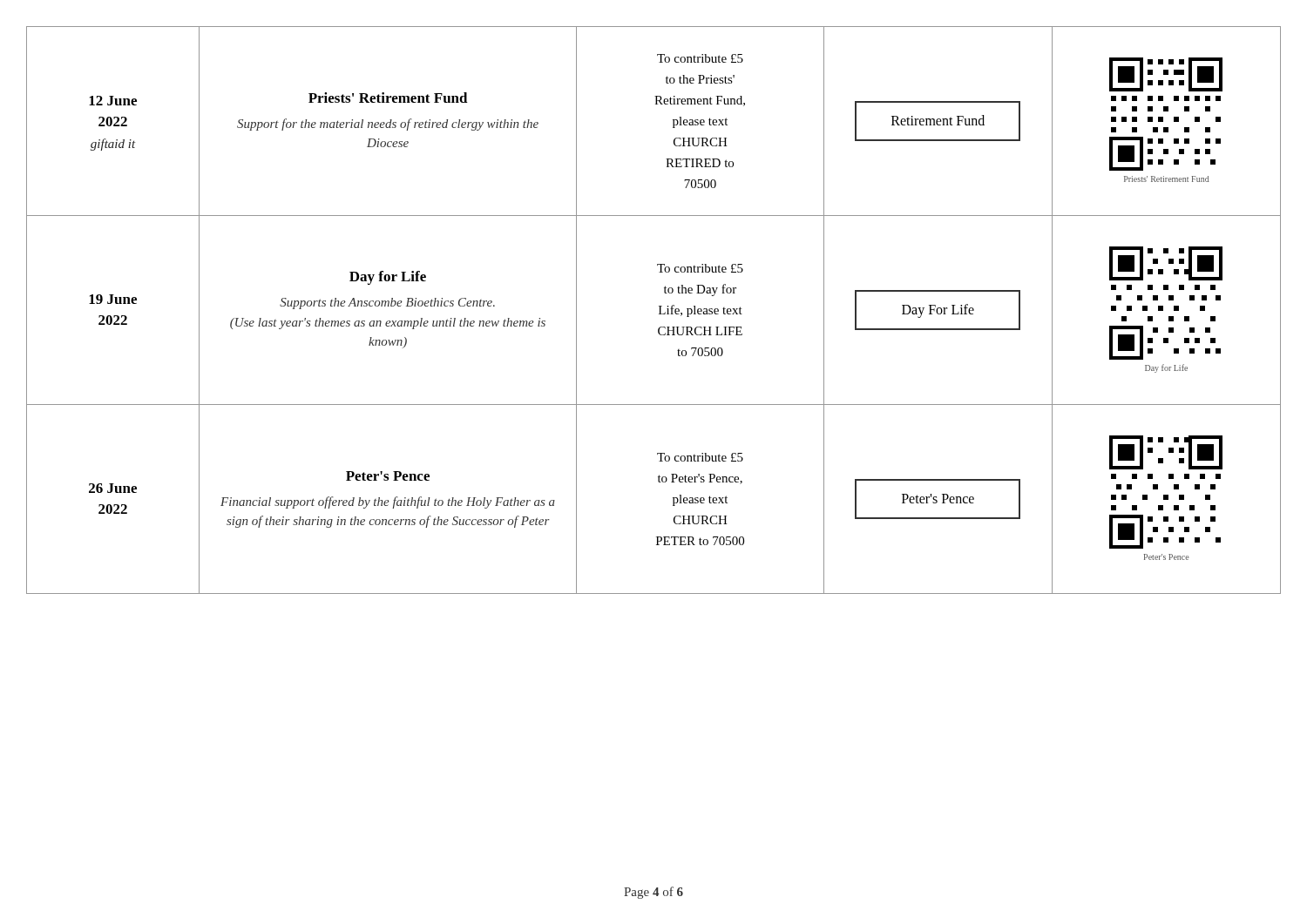Click on the element starting "Day for Life"

[388, 310]
